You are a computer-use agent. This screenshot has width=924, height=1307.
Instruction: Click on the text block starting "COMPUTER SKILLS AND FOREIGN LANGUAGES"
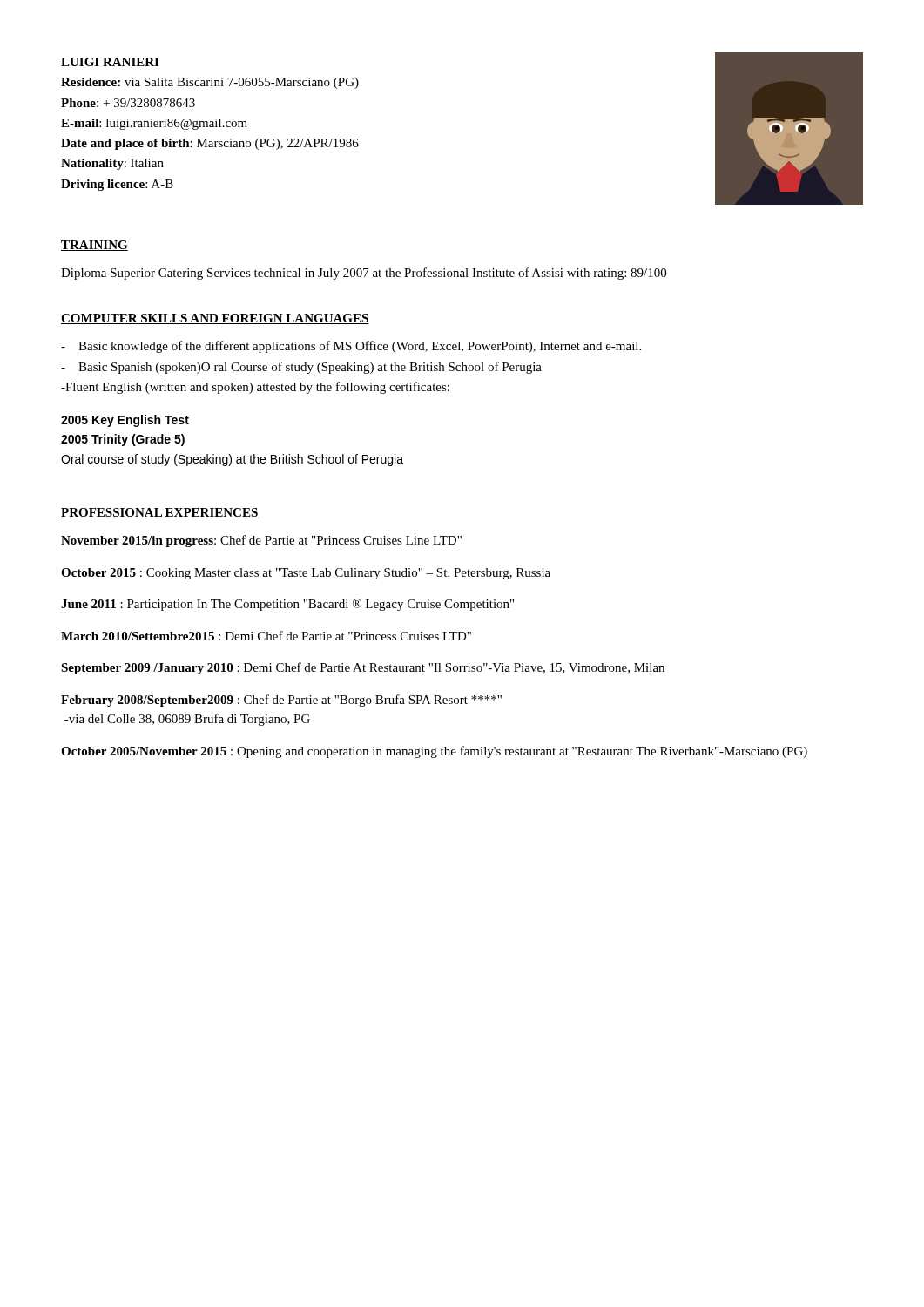pos(215,318)
